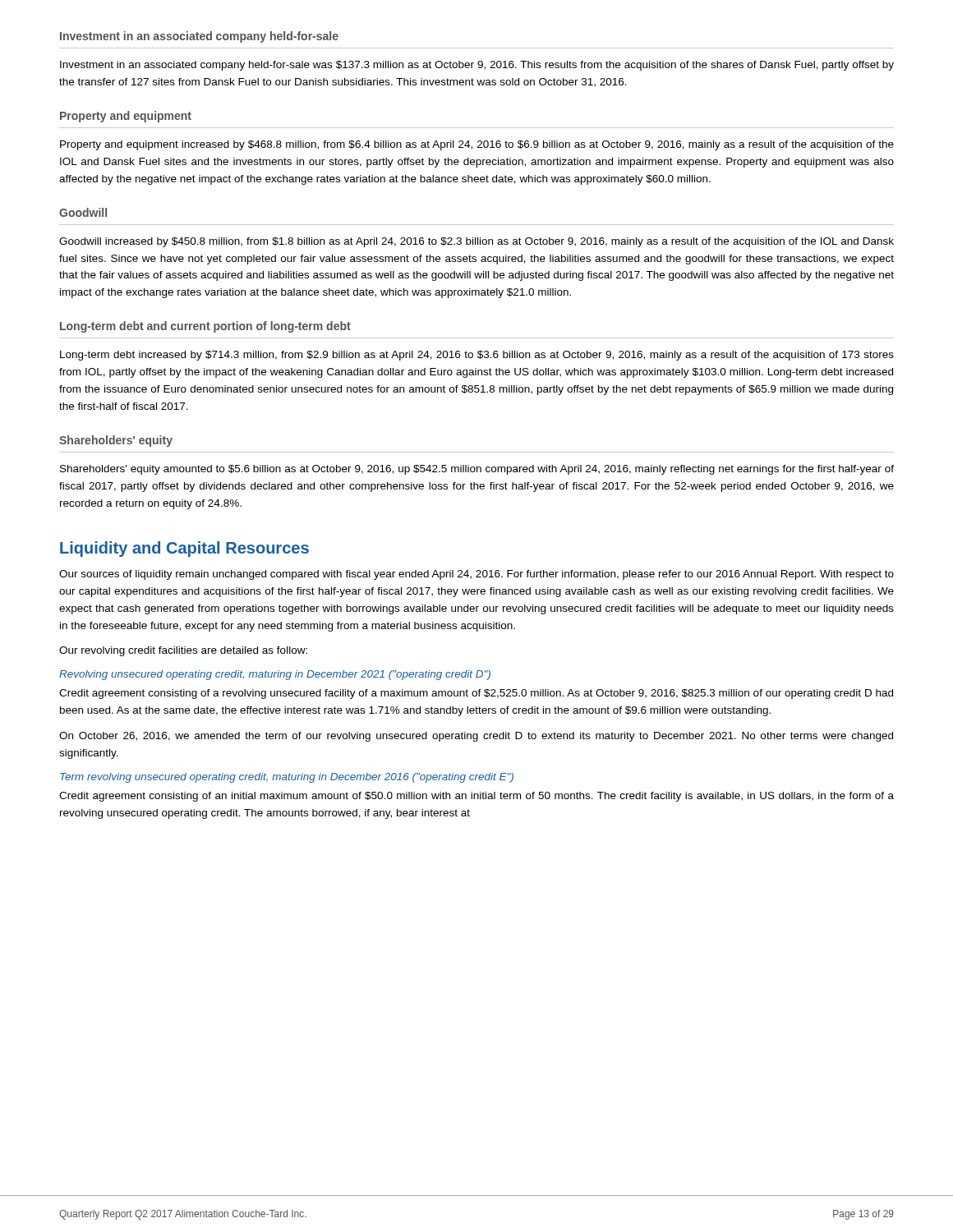Point to the block beginning "Our sources of"
The width and height of the screenshot is (953, 1232).
tap(476, 599)
